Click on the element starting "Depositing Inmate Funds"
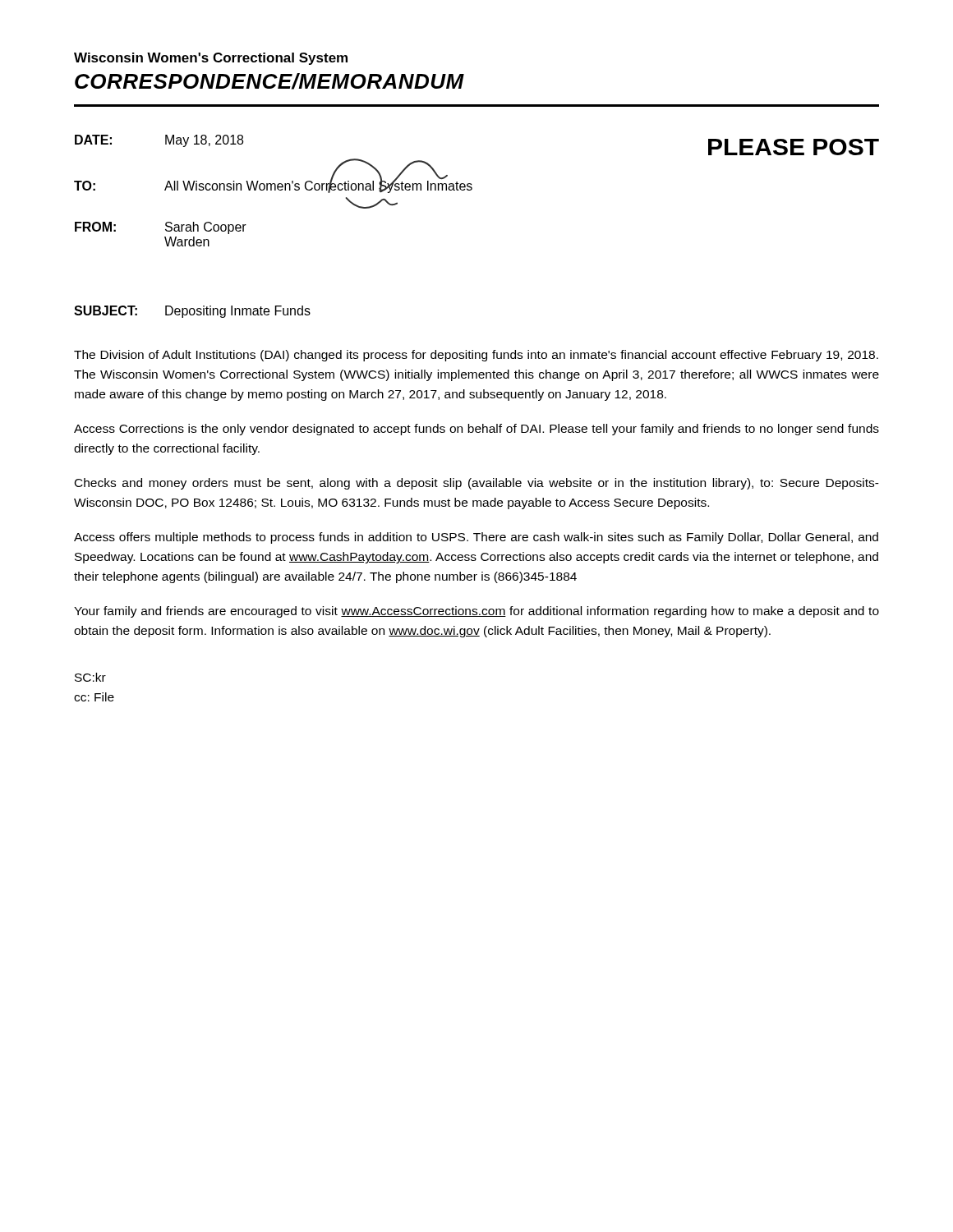 pyautogui.click(x=237, y=311)
